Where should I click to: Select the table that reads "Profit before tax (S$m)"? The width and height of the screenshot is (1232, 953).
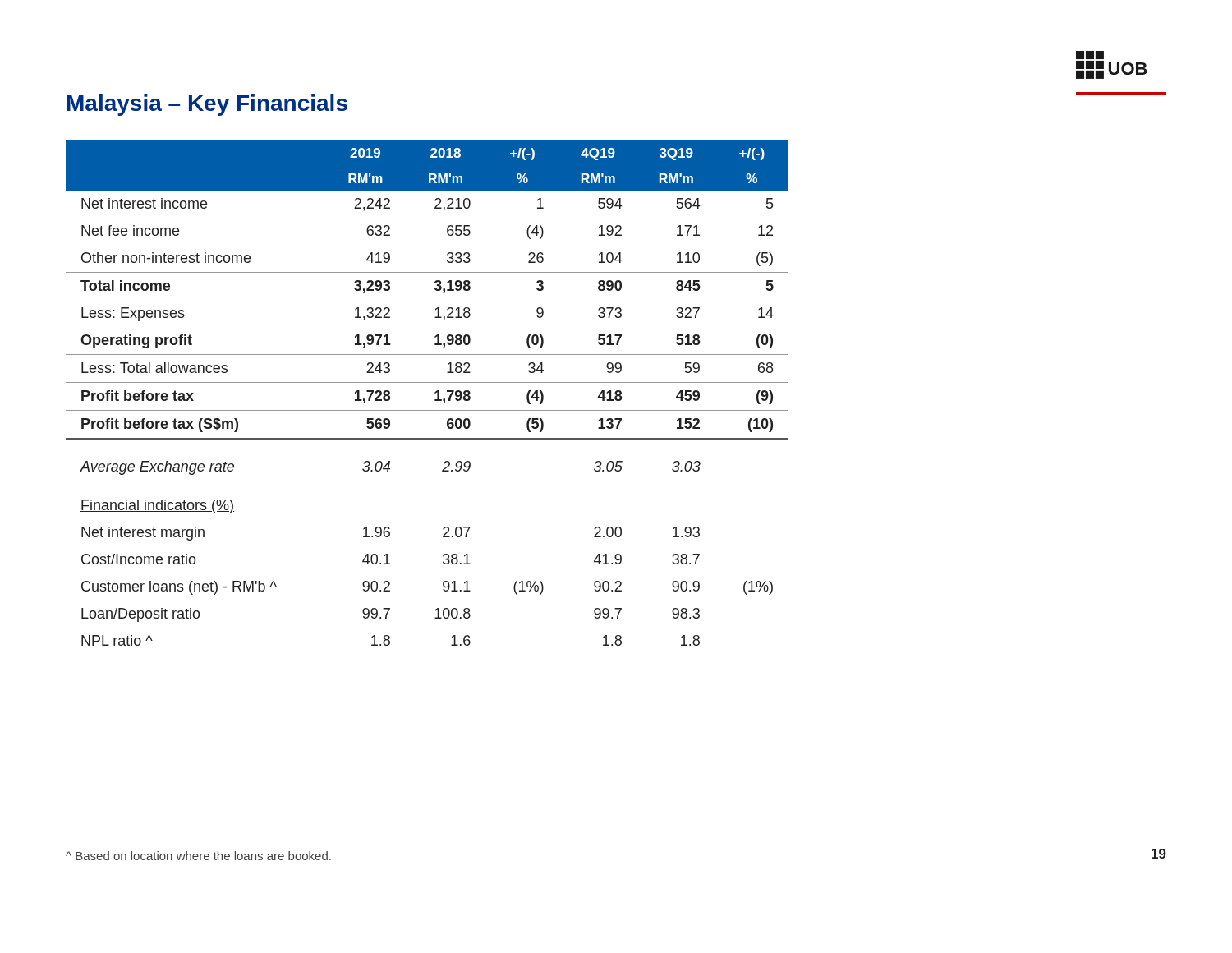(x=427, y=397)
